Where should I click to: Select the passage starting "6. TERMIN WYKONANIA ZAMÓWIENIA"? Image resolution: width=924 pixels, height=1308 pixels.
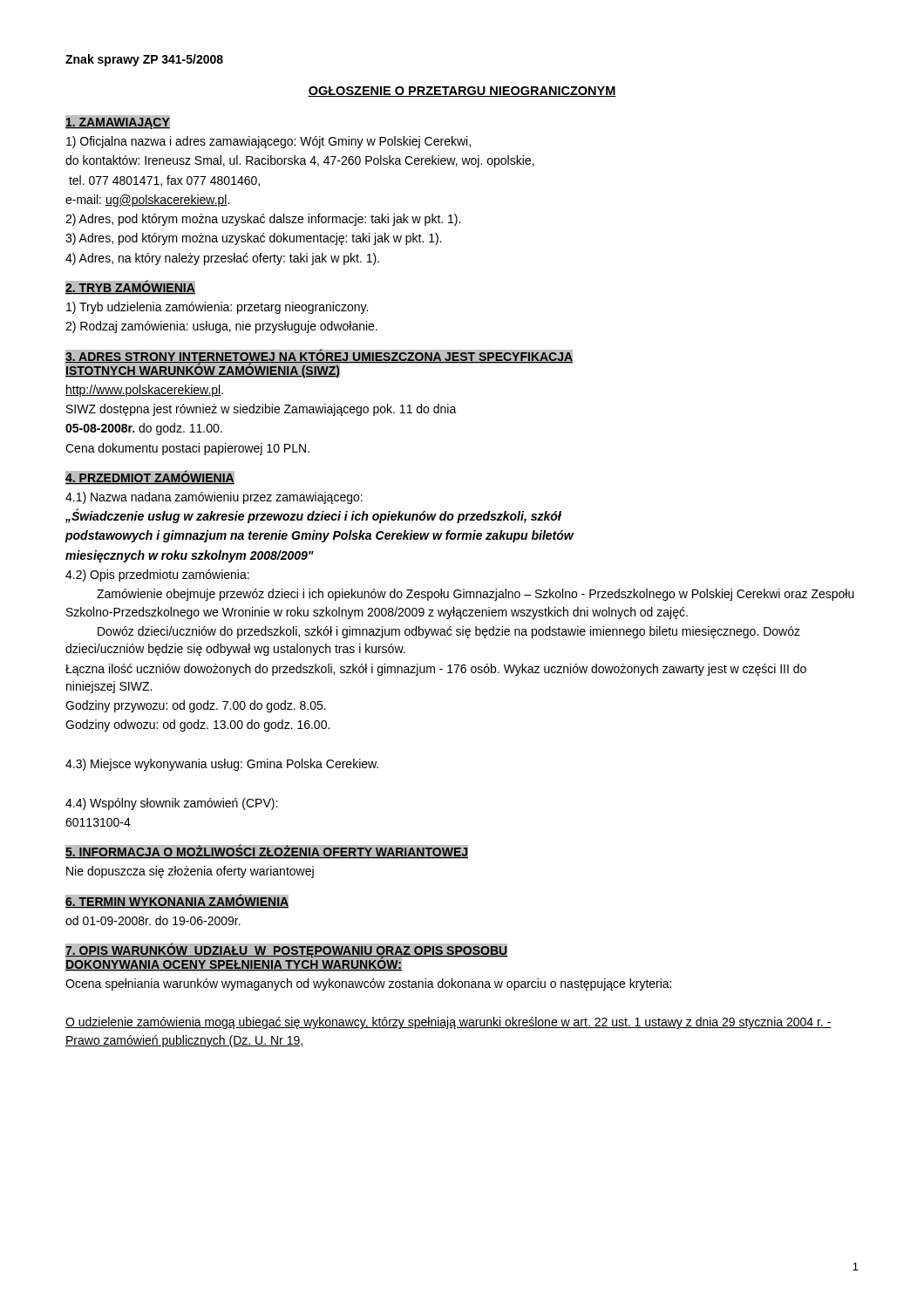(x=177, y=901)
